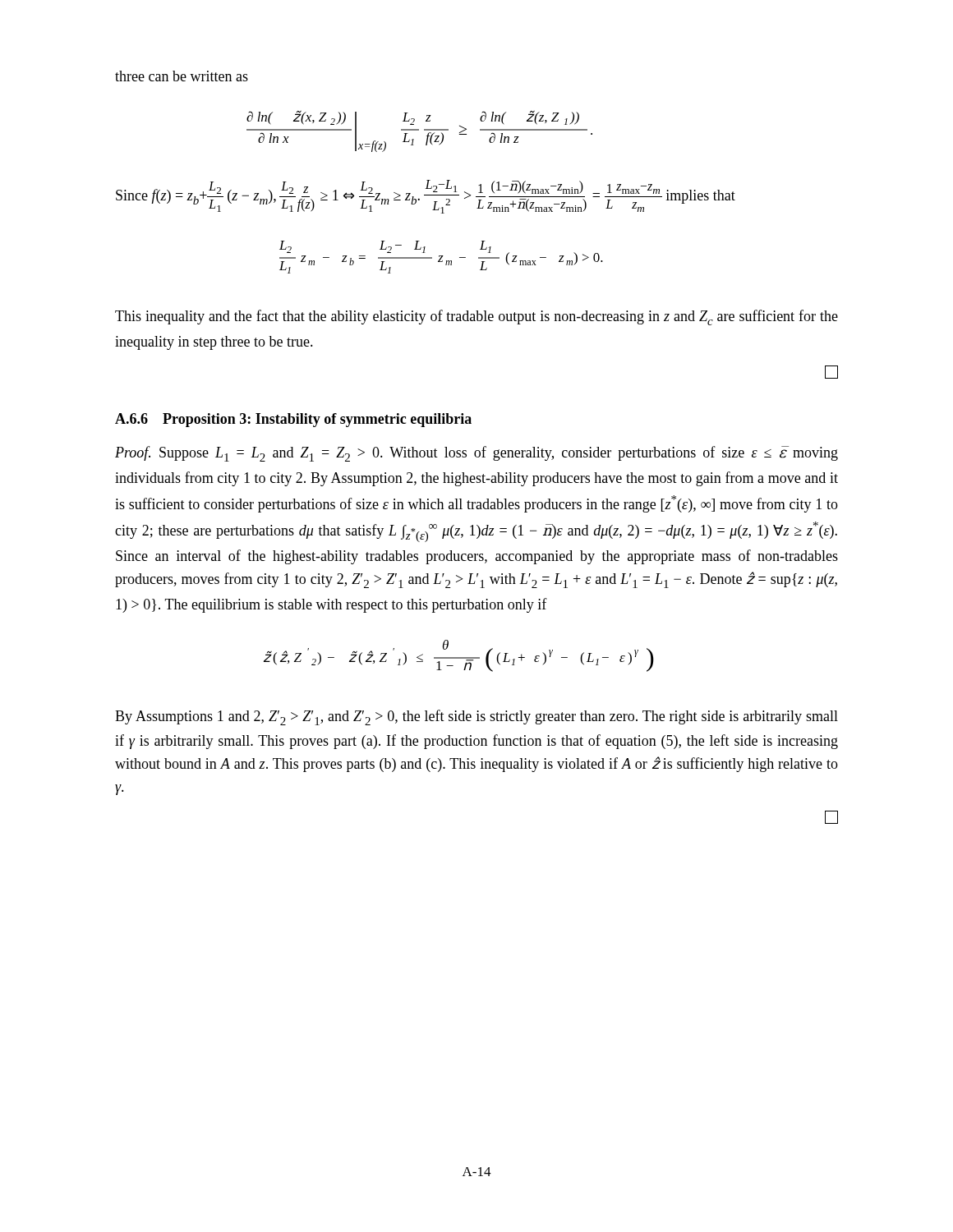
Task: Select the element starting "Since f(z) = zb+L2L1 (z −"
Action: click(x=425, y=197)
